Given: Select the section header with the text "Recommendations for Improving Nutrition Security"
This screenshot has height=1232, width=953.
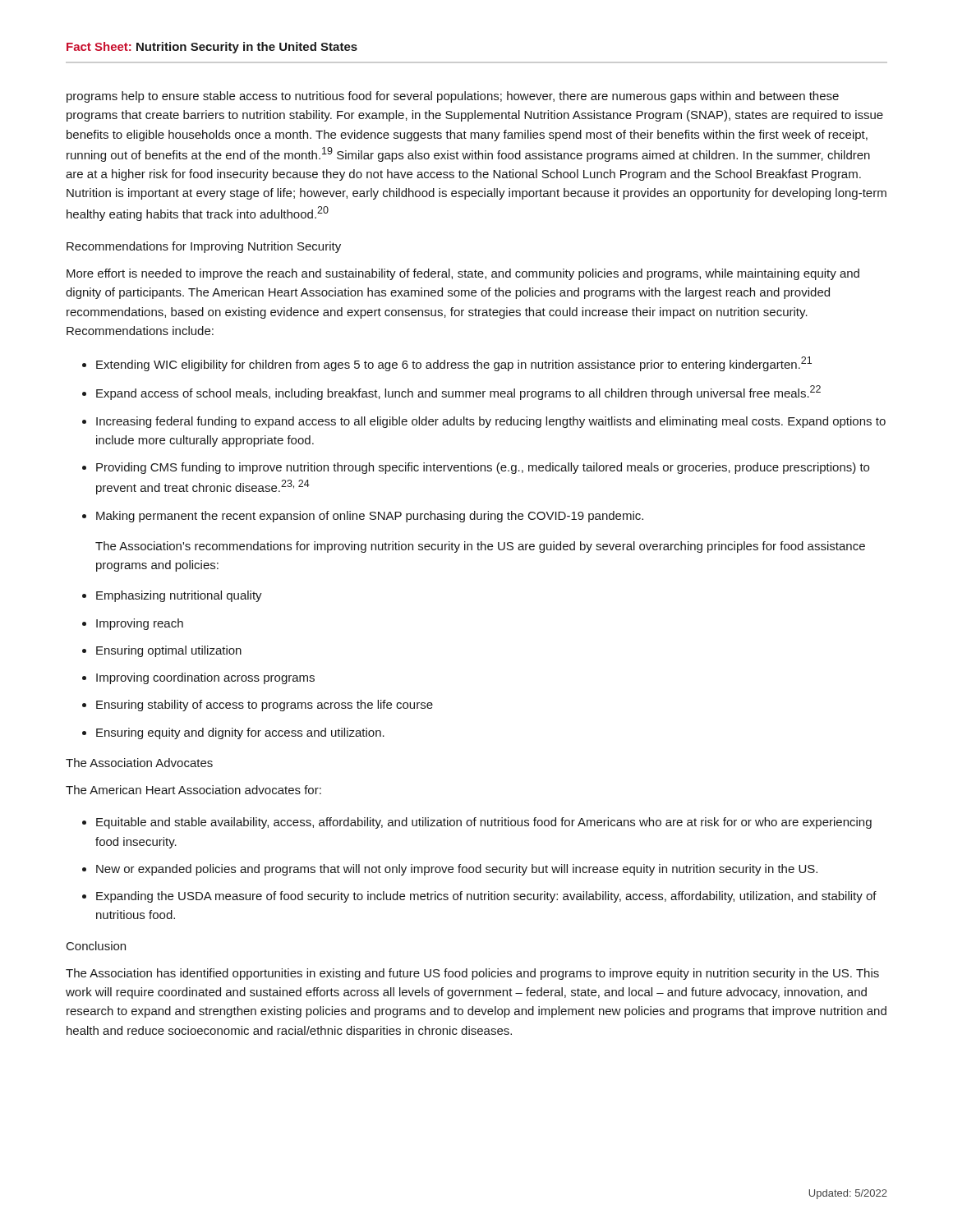Looking at the screenshot, I should coord(204,247).
